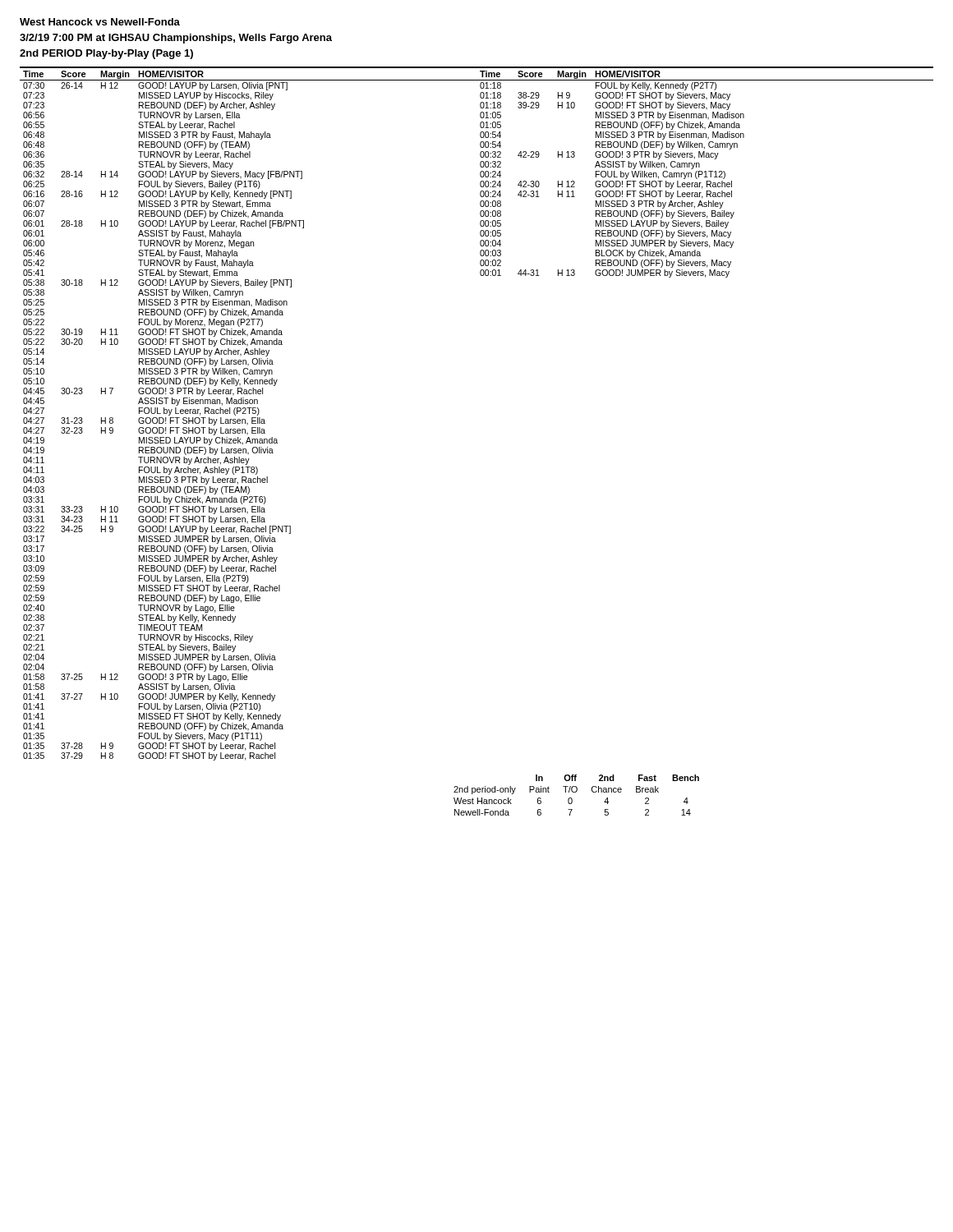Find the element starting "West Hancock vs Newell-Fonda"
The width and height of the screenshot is (953, 1232).
tap(100, 22)
